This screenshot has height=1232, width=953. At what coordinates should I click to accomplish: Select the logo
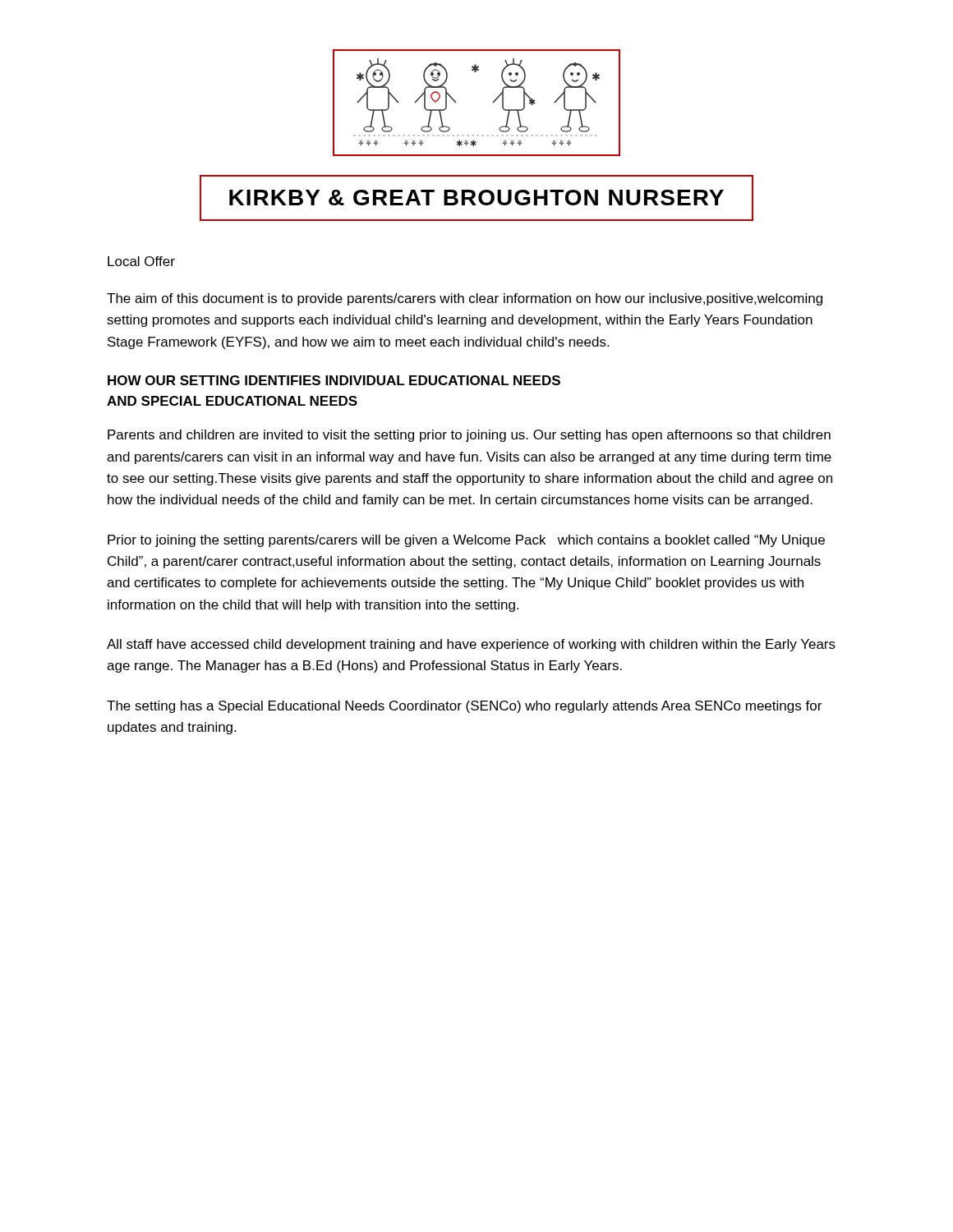coord(476,105)
